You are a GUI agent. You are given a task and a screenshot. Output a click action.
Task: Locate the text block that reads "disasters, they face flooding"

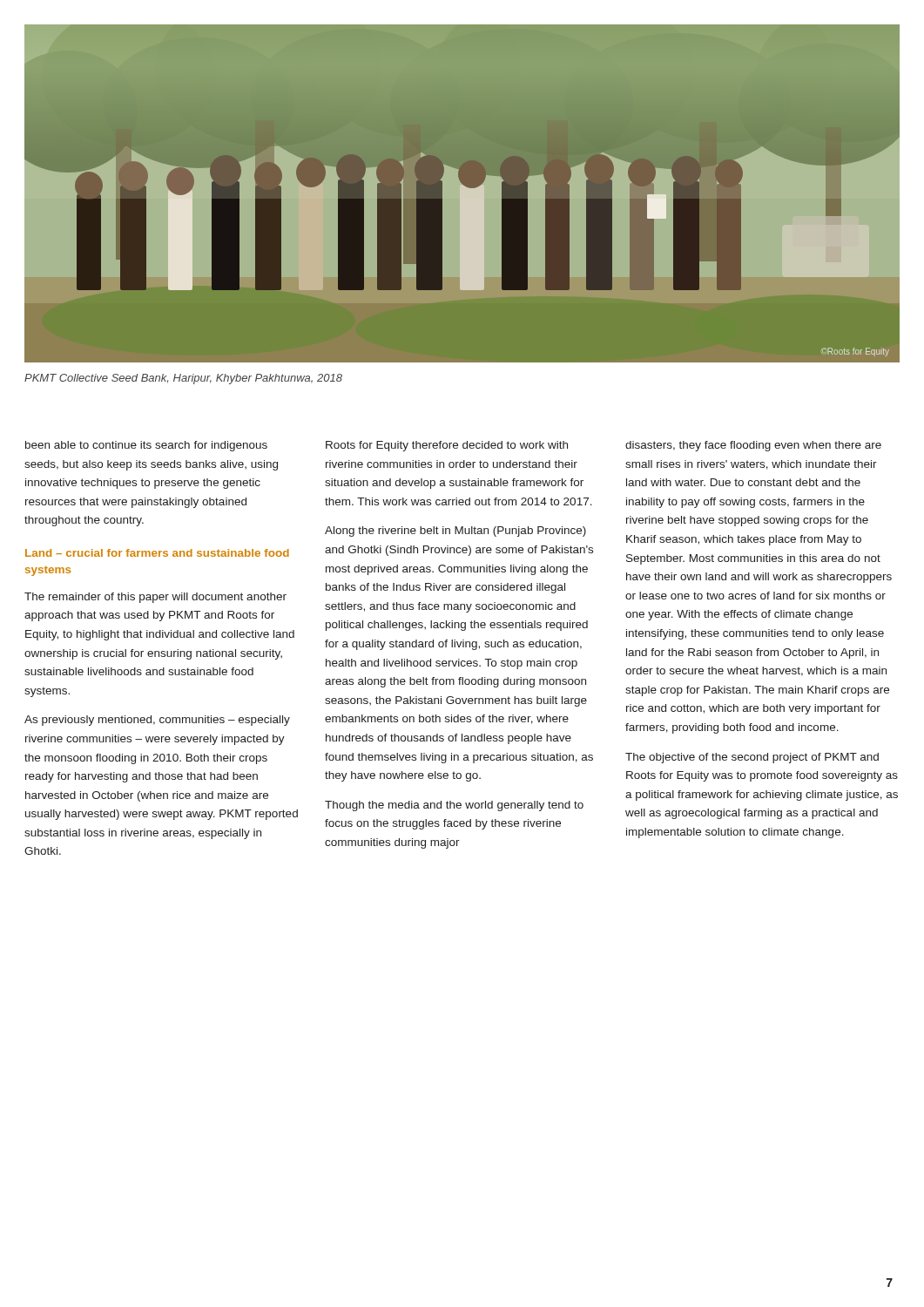tap(762, 638)
